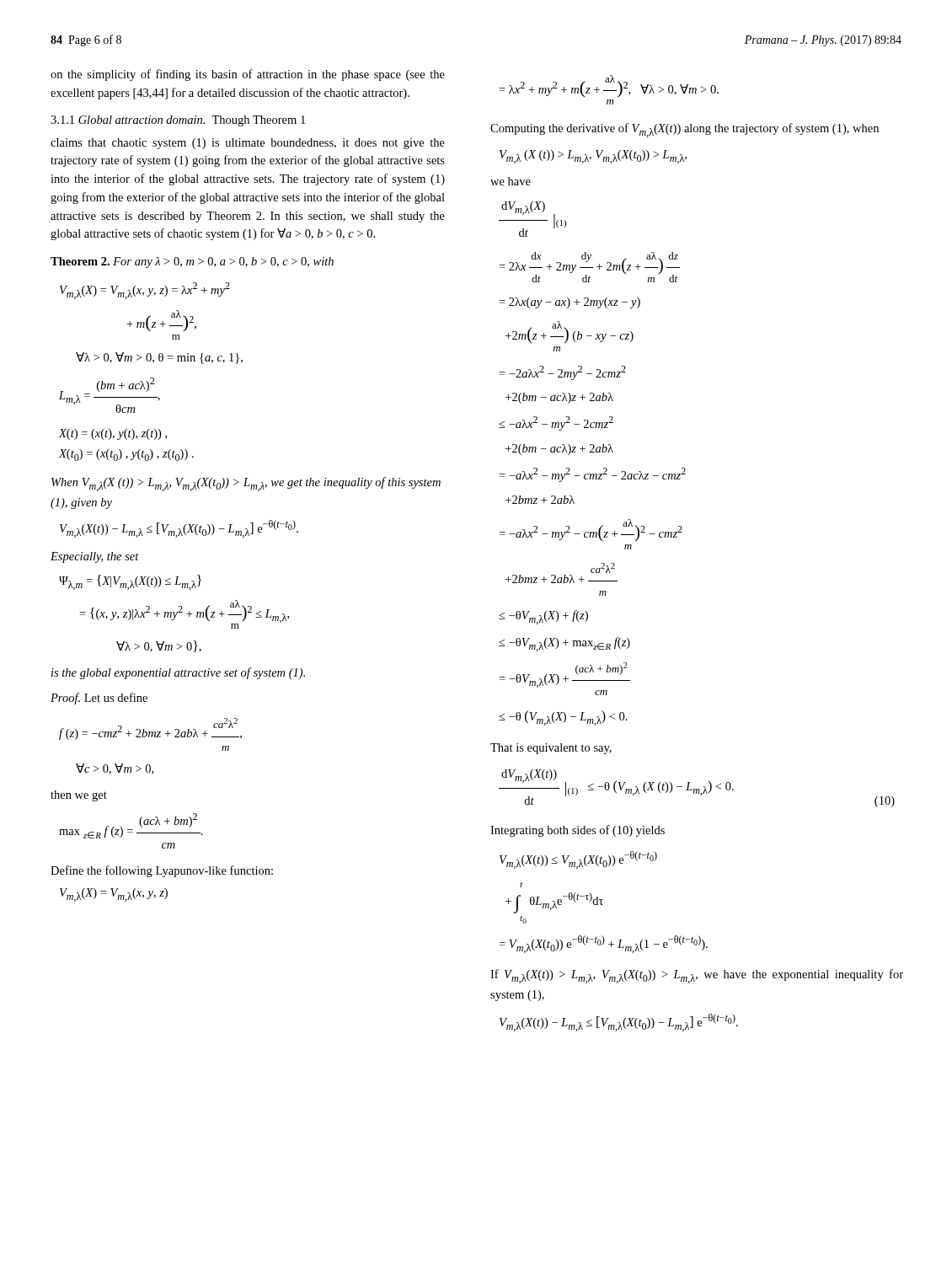Viewport: 952px width, 1264px height.
Task: Navigate to the text block starting "is the global exponential attractive set"
Action: click(178, 672)
